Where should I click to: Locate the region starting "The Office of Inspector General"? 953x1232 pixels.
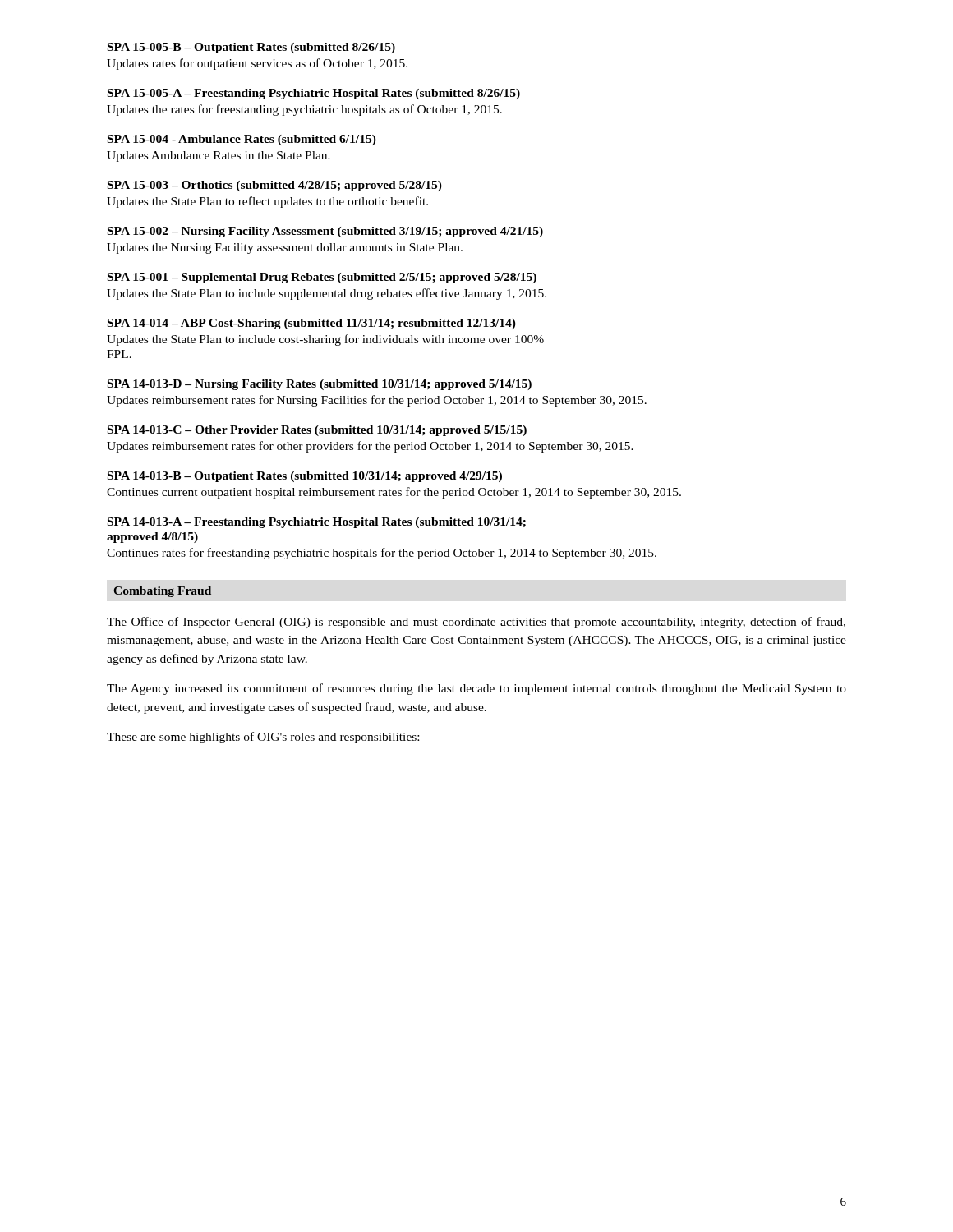[476, 640]
